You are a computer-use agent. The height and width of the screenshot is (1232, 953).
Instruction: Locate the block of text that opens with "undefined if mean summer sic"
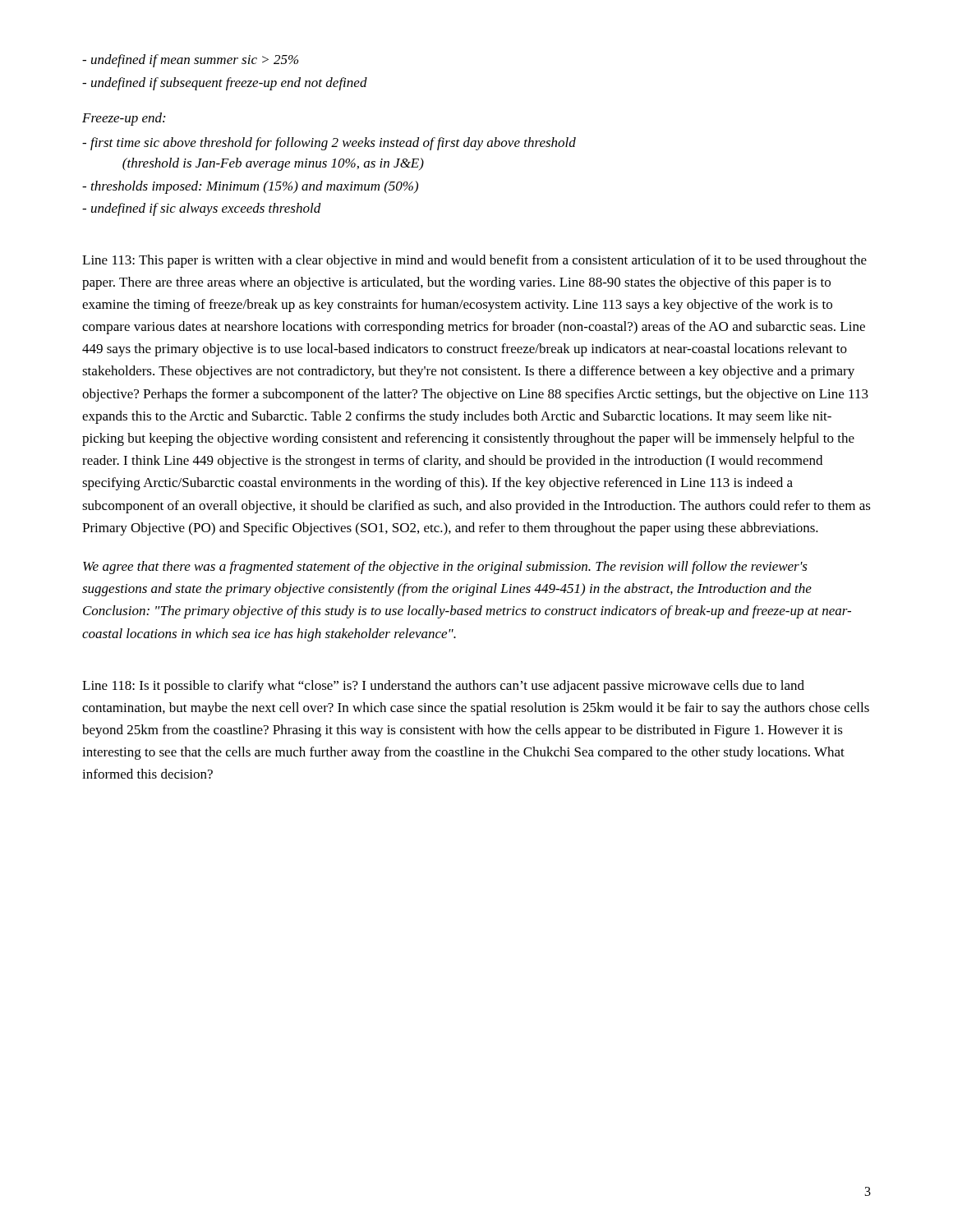(x=191, y=60)
